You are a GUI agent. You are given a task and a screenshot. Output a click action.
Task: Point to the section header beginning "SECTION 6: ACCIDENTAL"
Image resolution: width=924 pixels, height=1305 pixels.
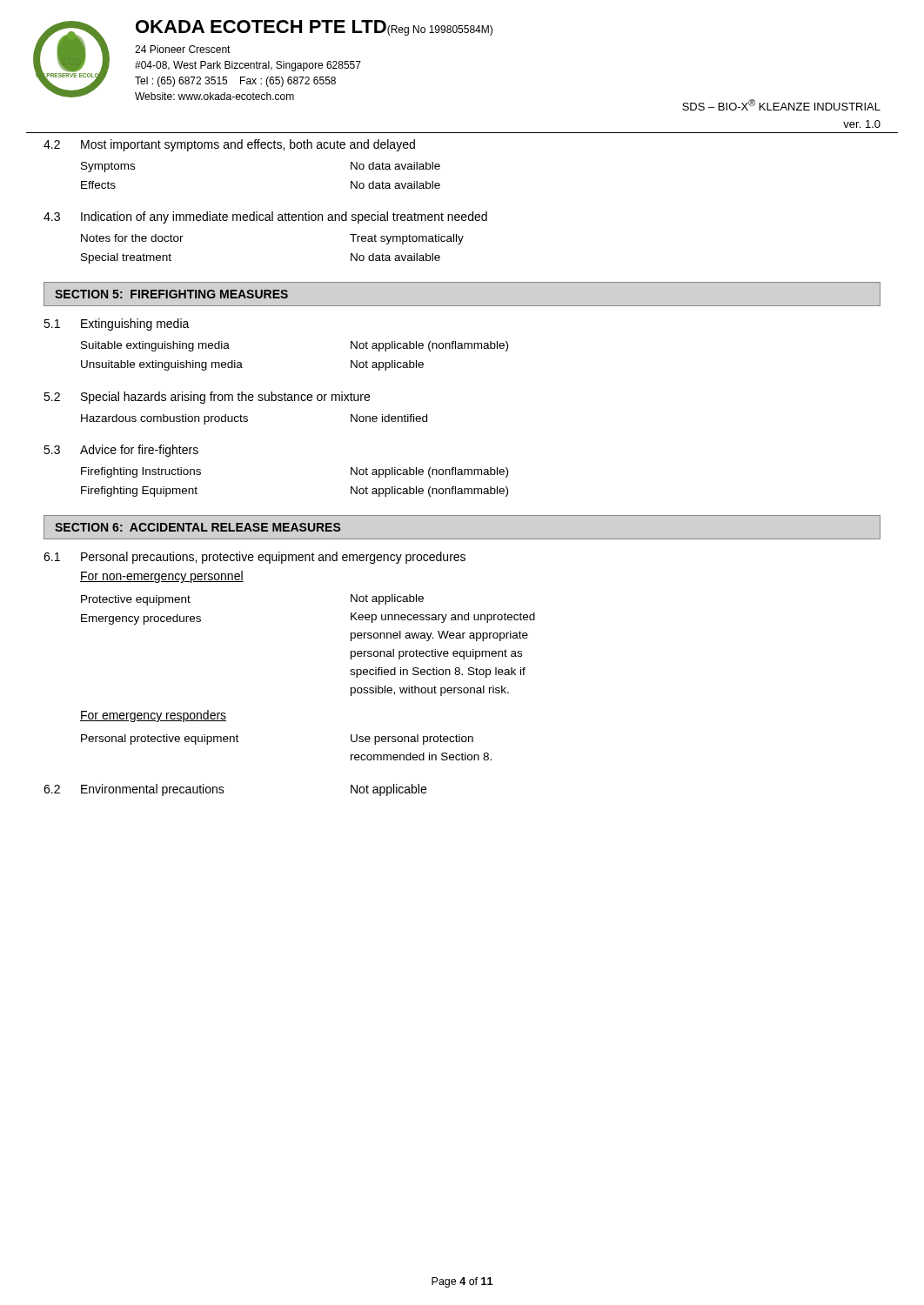pyautogui.click(x=198, y=528)
